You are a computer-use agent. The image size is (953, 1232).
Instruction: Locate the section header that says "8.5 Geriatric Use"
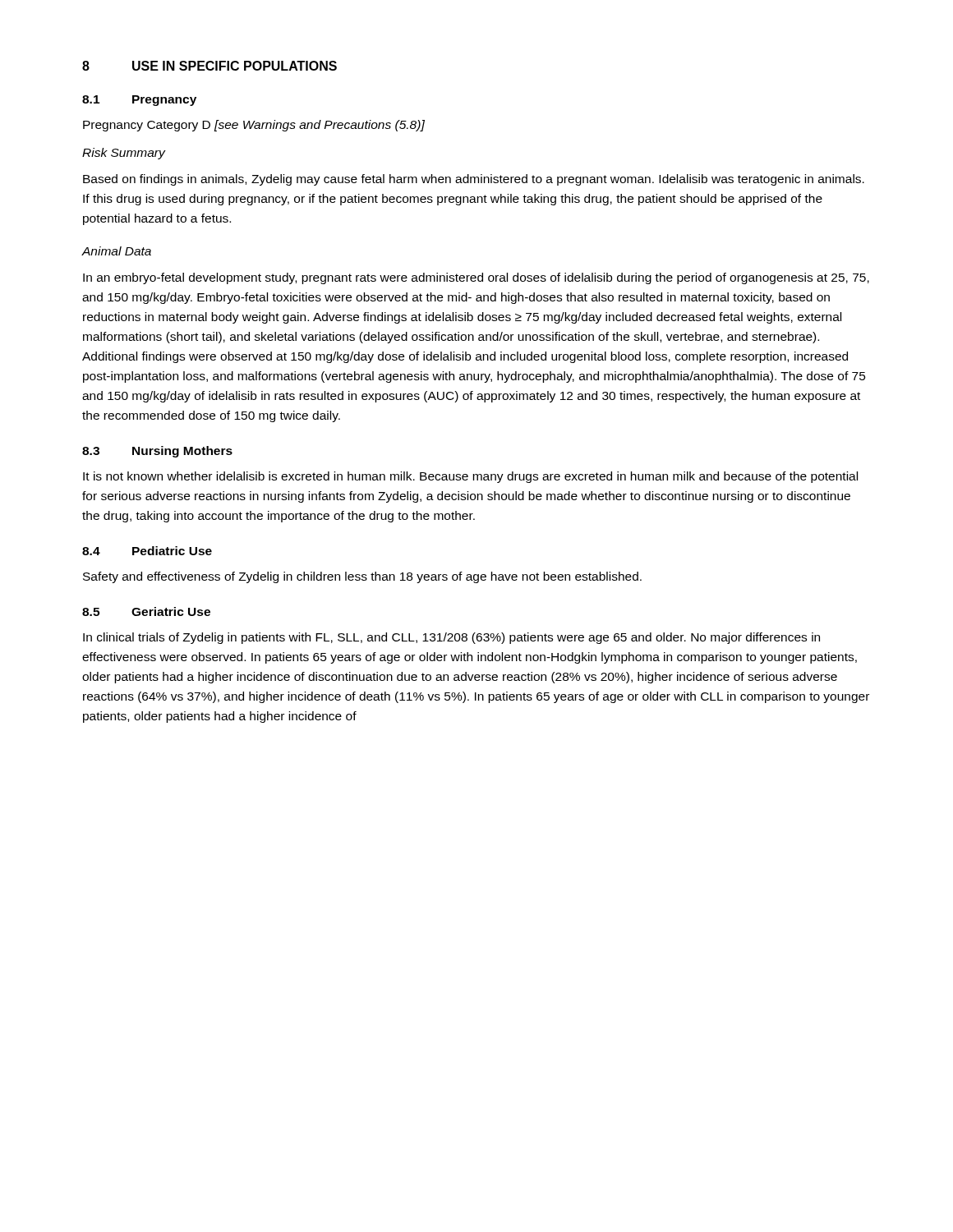[x=146, y=612]
